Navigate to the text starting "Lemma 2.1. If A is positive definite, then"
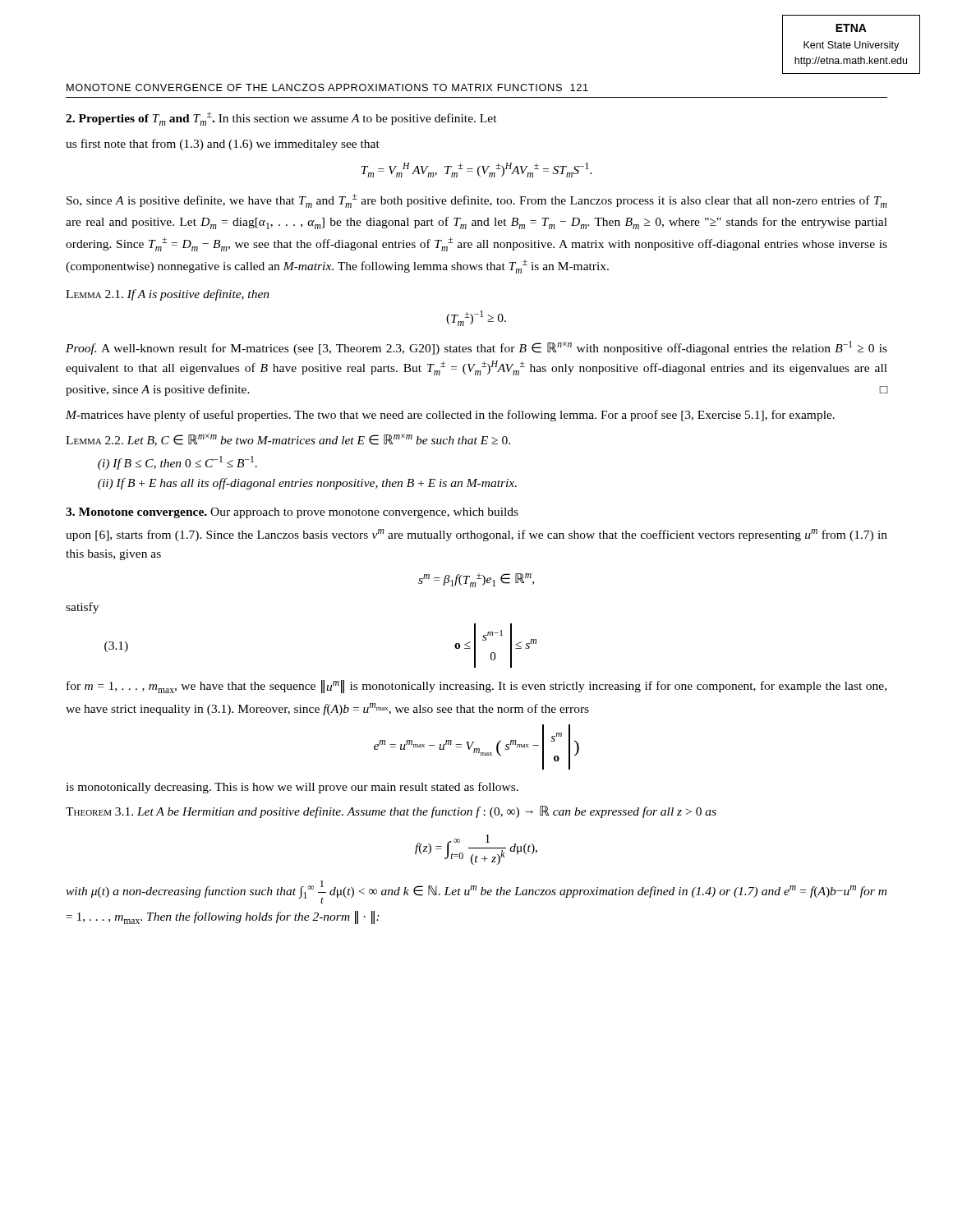This screenshot has height=1232, width=953. point(168,294)
